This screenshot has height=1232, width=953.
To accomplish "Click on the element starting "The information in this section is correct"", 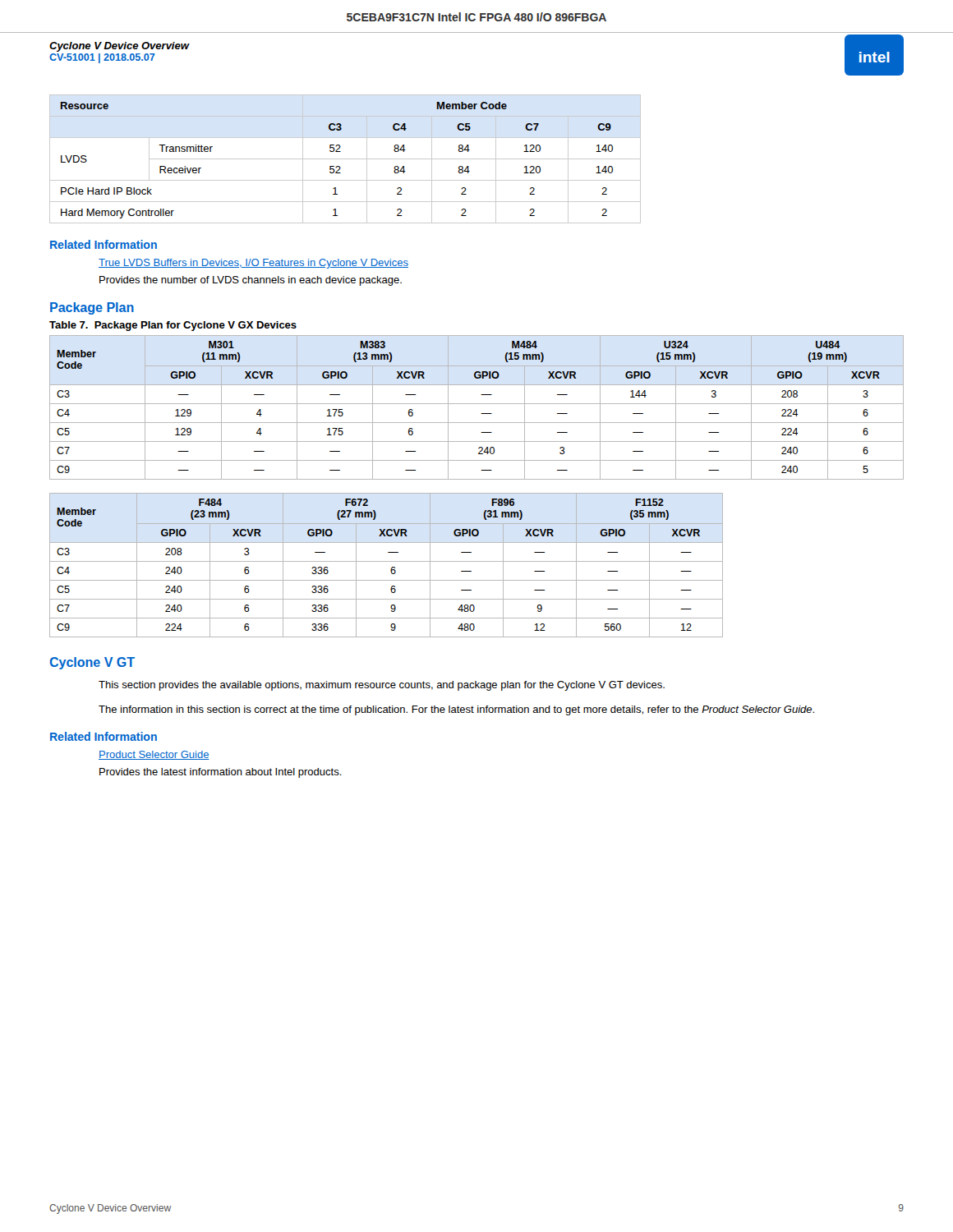I will (x=457, y=710).
